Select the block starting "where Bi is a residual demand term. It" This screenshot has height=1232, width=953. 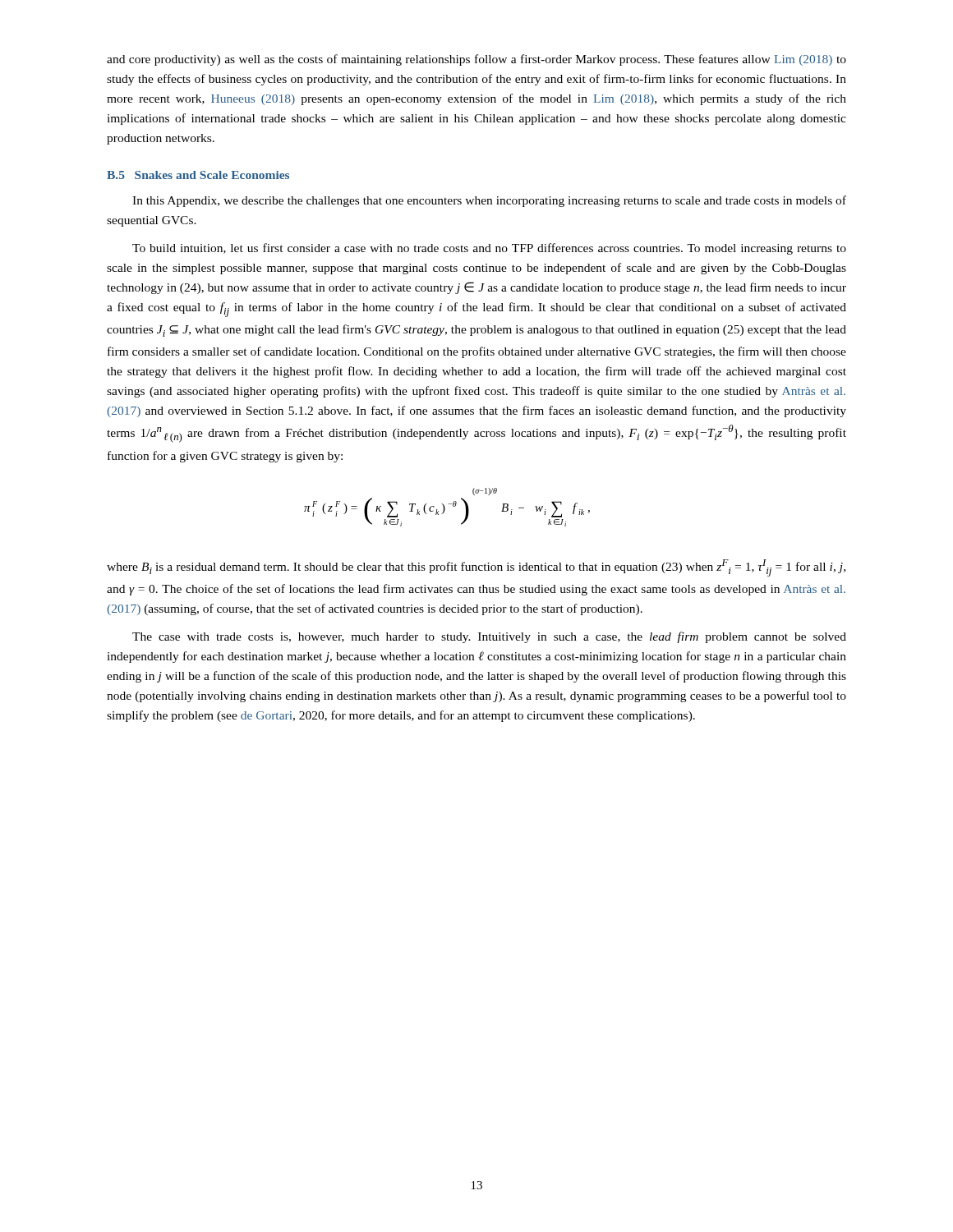[x=476, y=586]
